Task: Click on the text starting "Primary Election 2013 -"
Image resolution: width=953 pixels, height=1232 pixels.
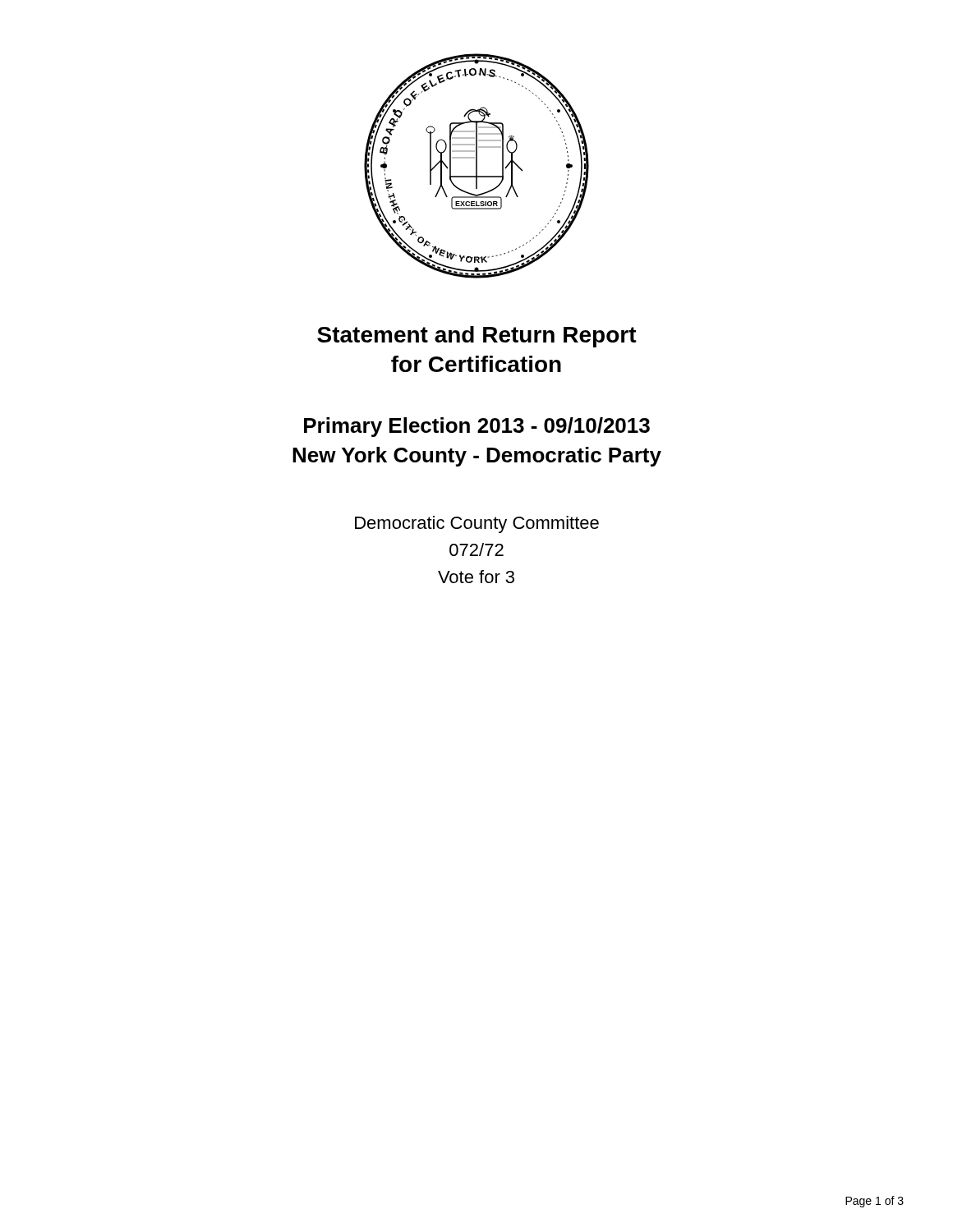Action: [x=476, y=441]
